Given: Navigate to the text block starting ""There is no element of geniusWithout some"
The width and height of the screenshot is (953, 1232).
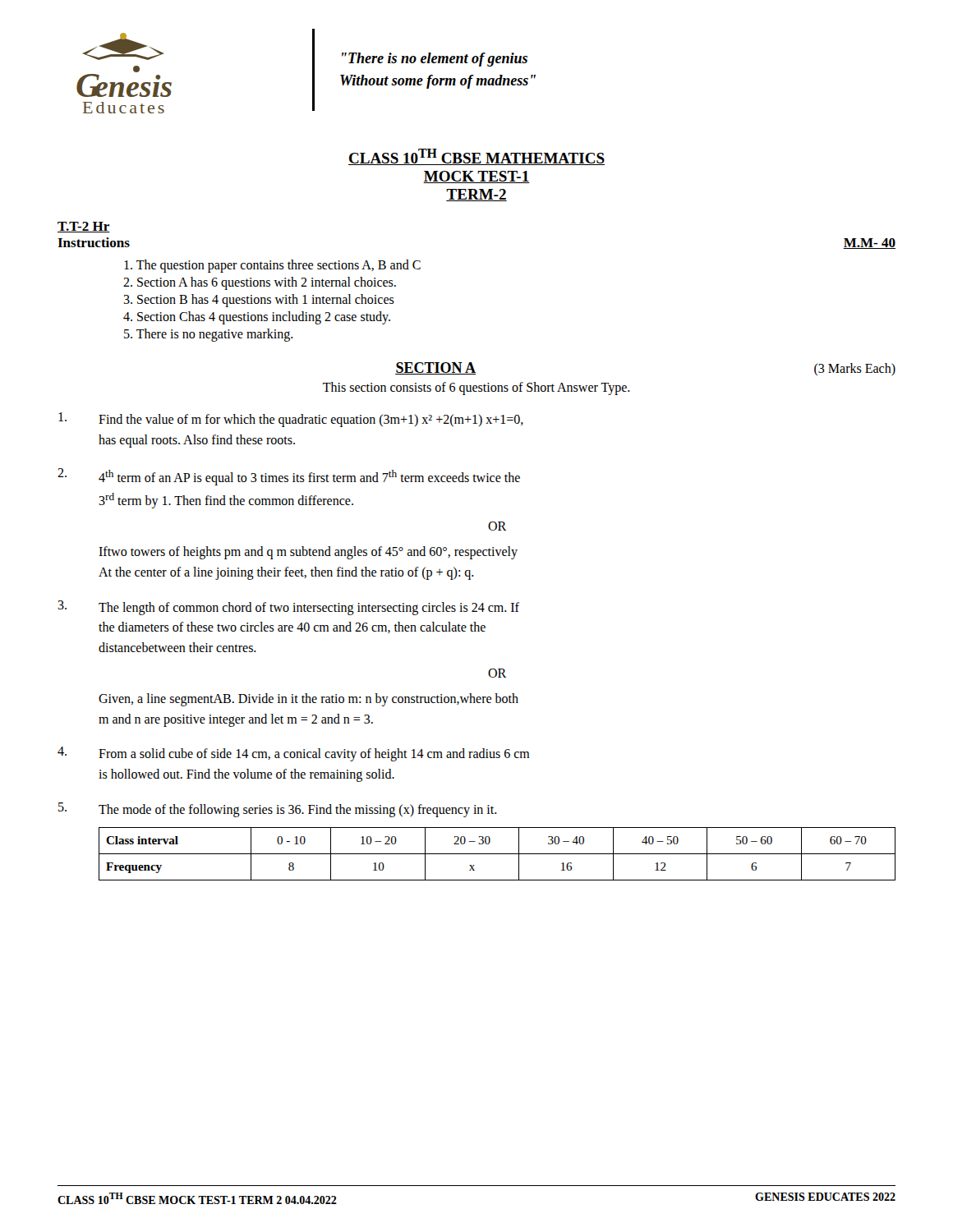Looking at the screenshot, I should coord(438,69).
